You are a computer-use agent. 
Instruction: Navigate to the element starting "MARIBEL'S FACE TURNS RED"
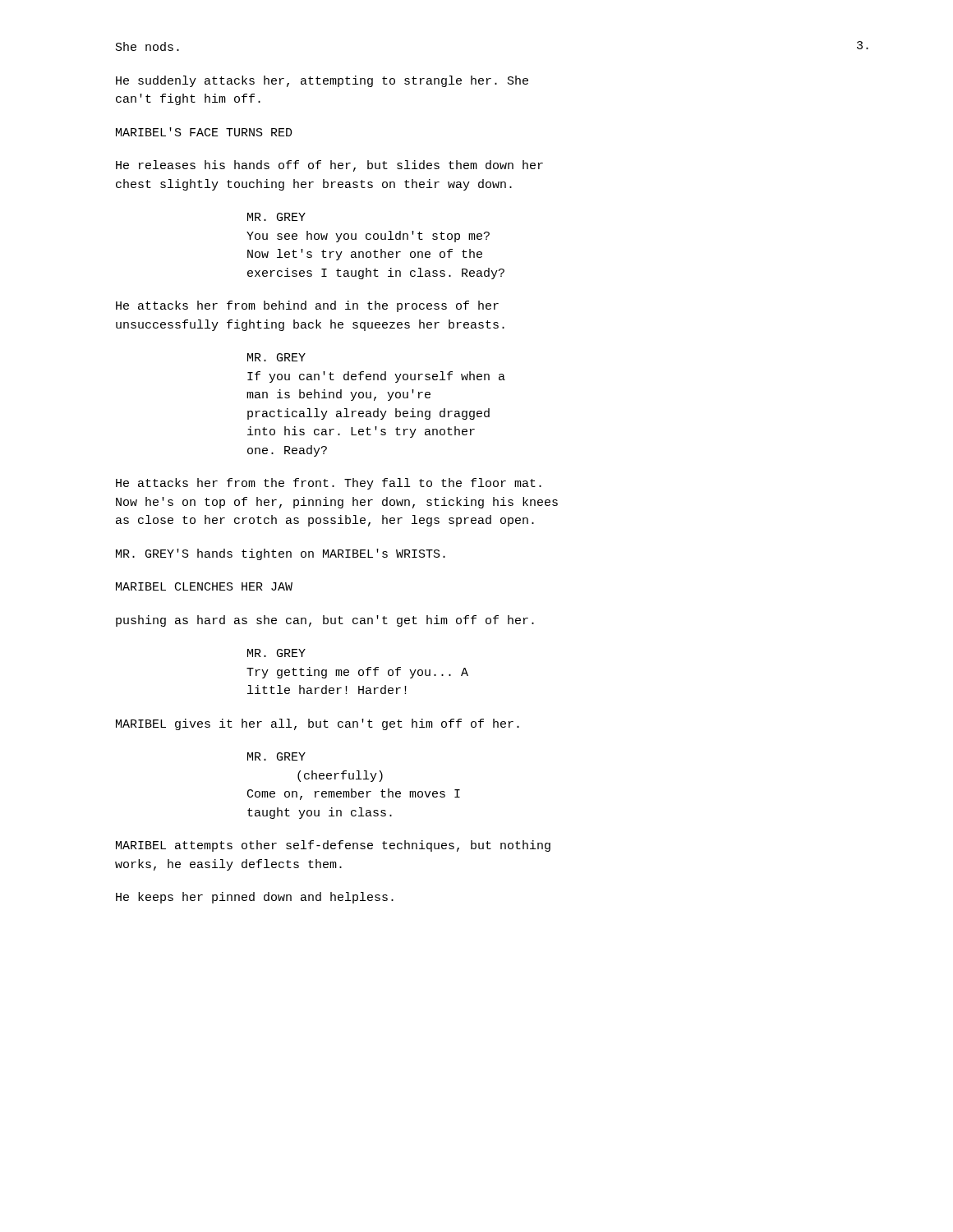click(x=204, y=133)
